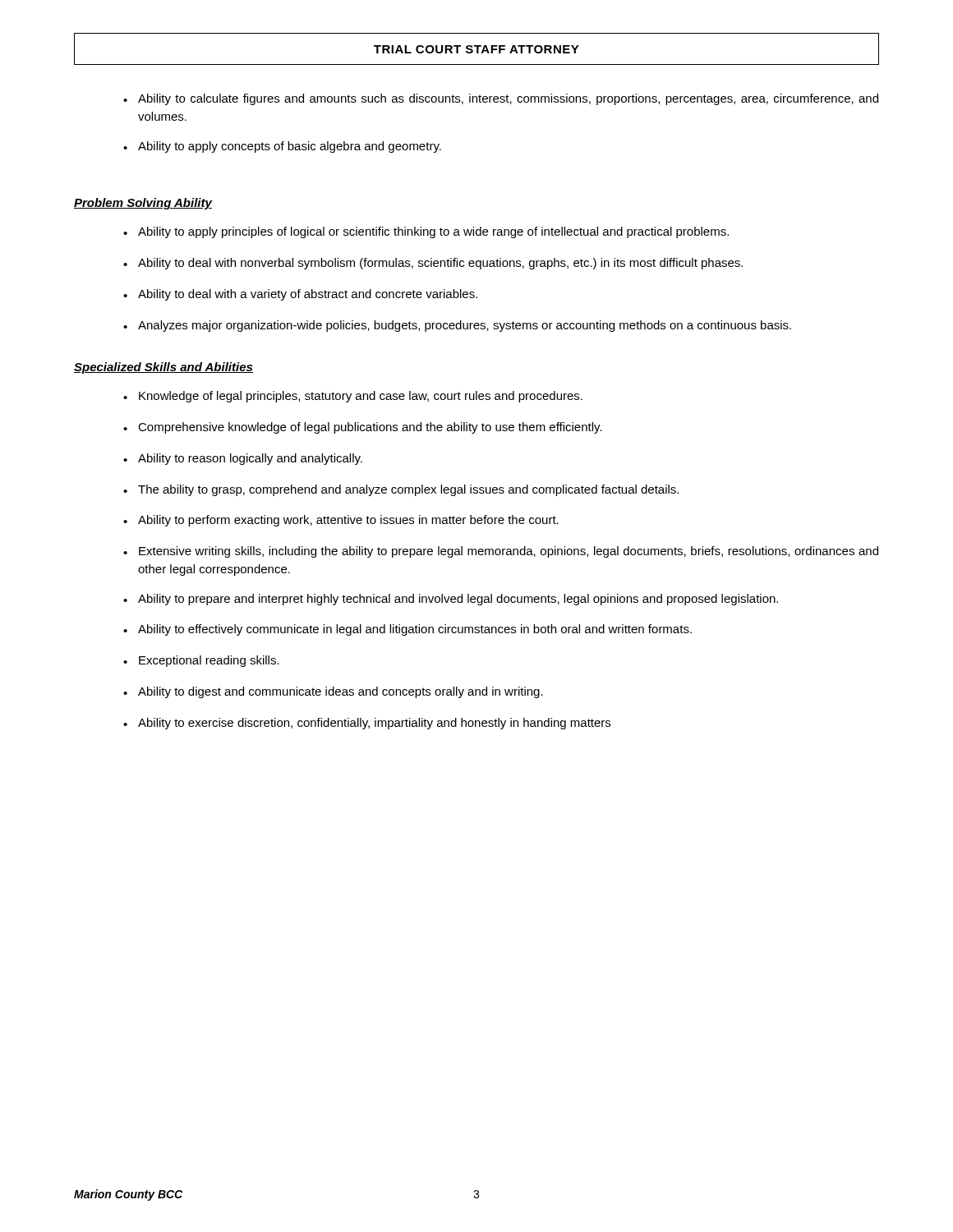Click on the text block starting "• Exceptional reading skills."

pos(202,661)
